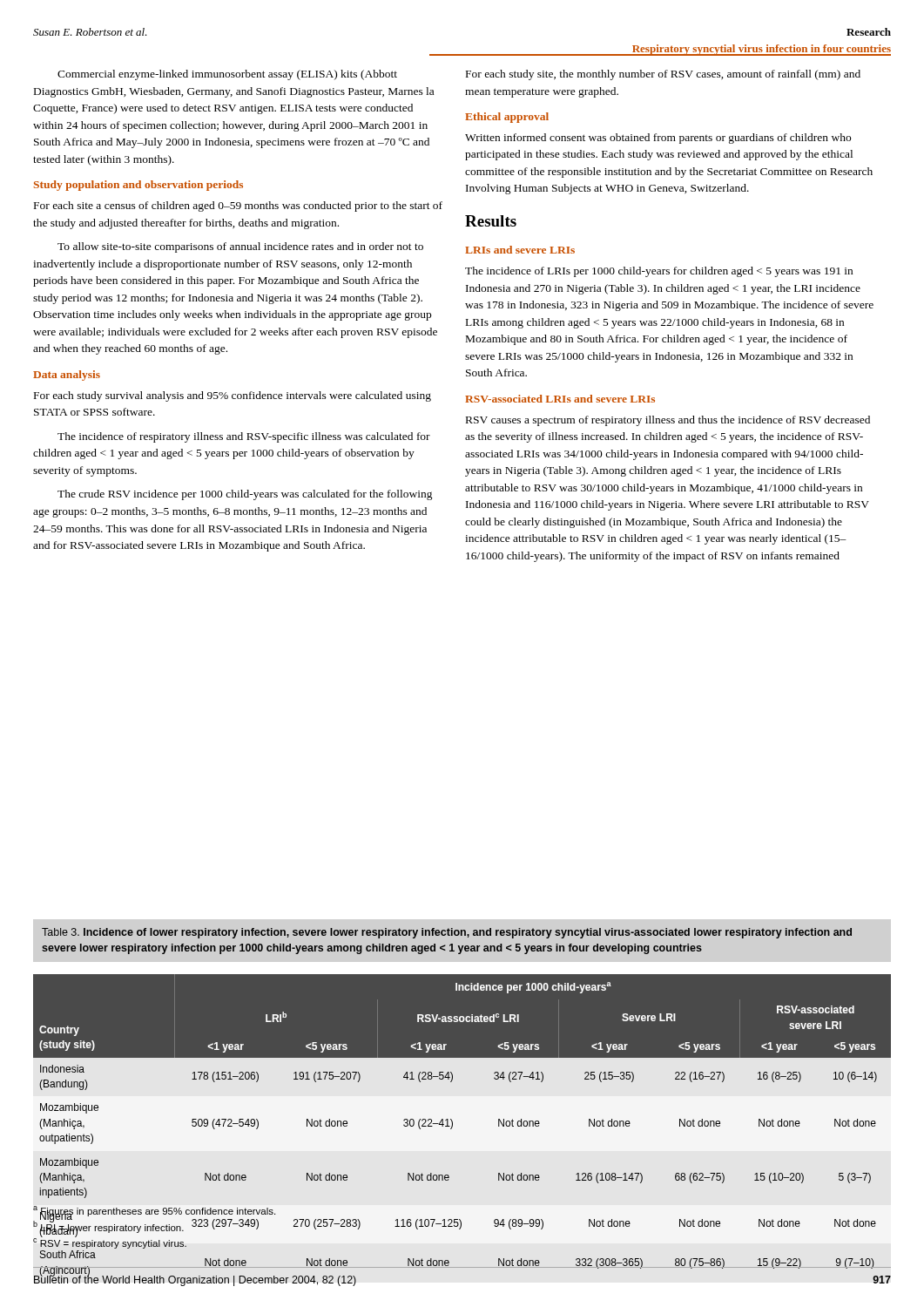Viewport: 924px width, 1307px height.
Task: Select the section header that says "Ethical approval"
Action: (x=507, y=116)
